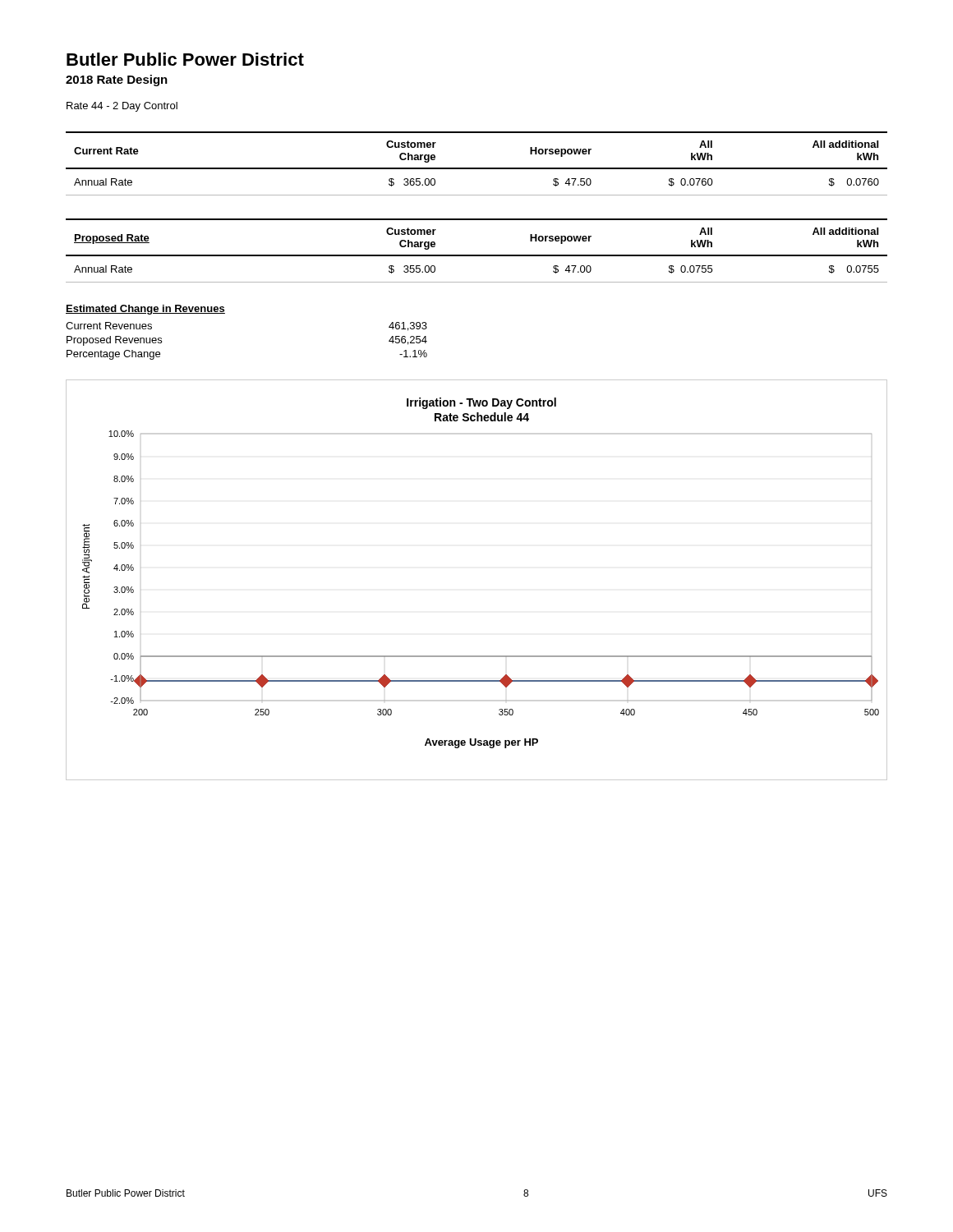This screenshot has height=1232, width=953.
Task: Find the region starting "Estimated Change in Revenues"
Action: click(x=145, y=308)
